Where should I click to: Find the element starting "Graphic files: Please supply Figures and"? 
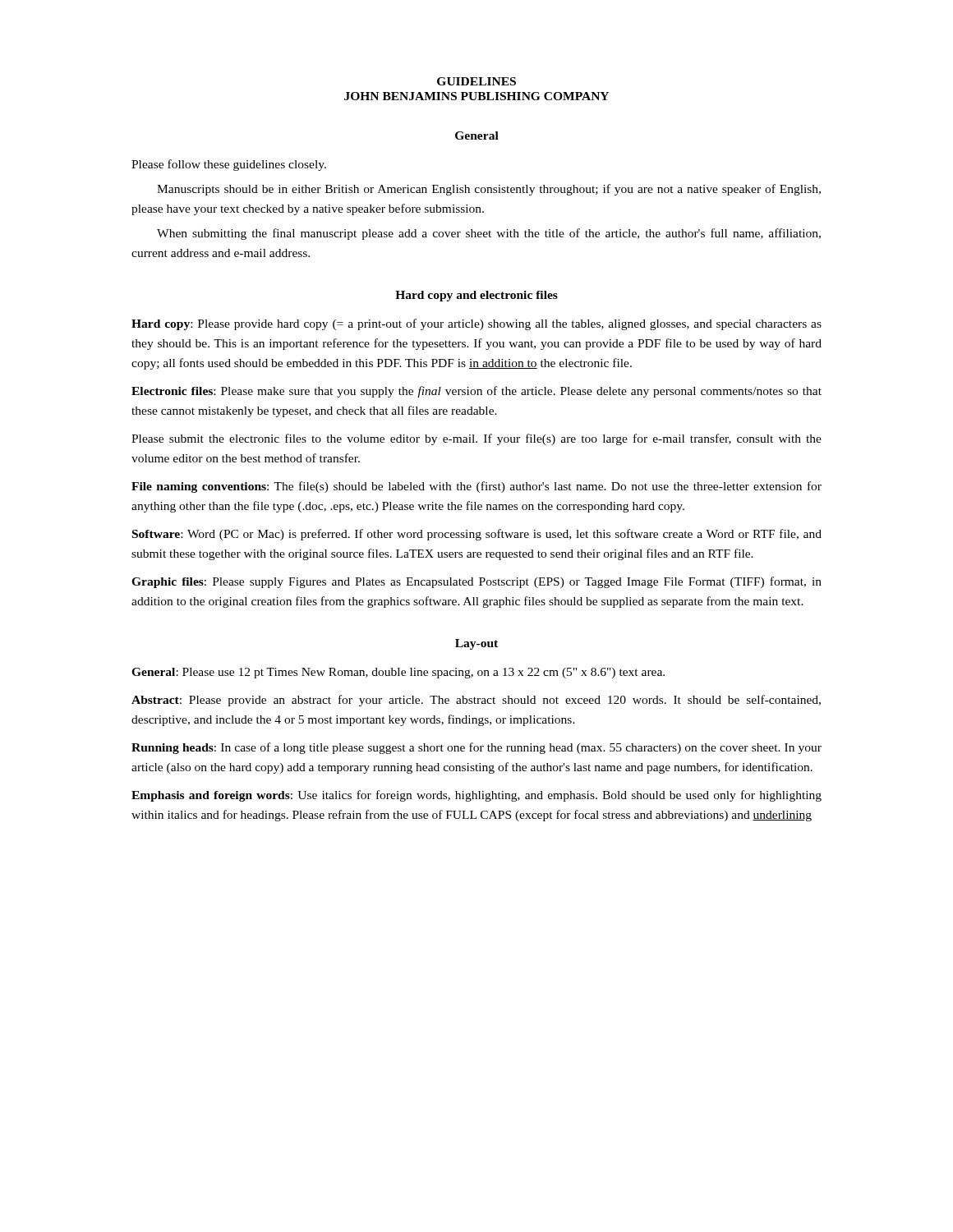click(476, 591)
